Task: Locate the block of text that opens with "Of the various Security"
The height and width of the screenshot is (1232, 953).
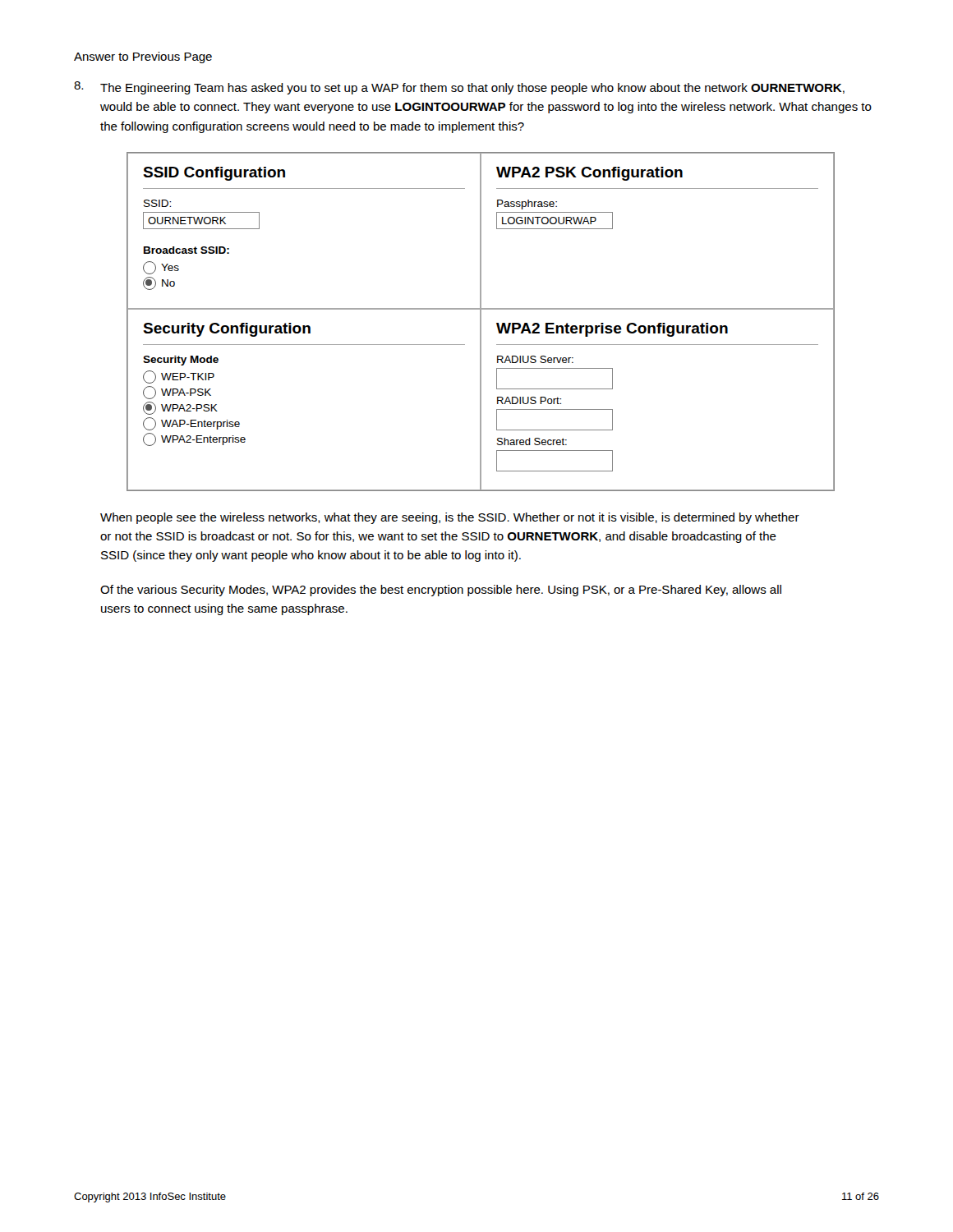Action: (441, 598)
